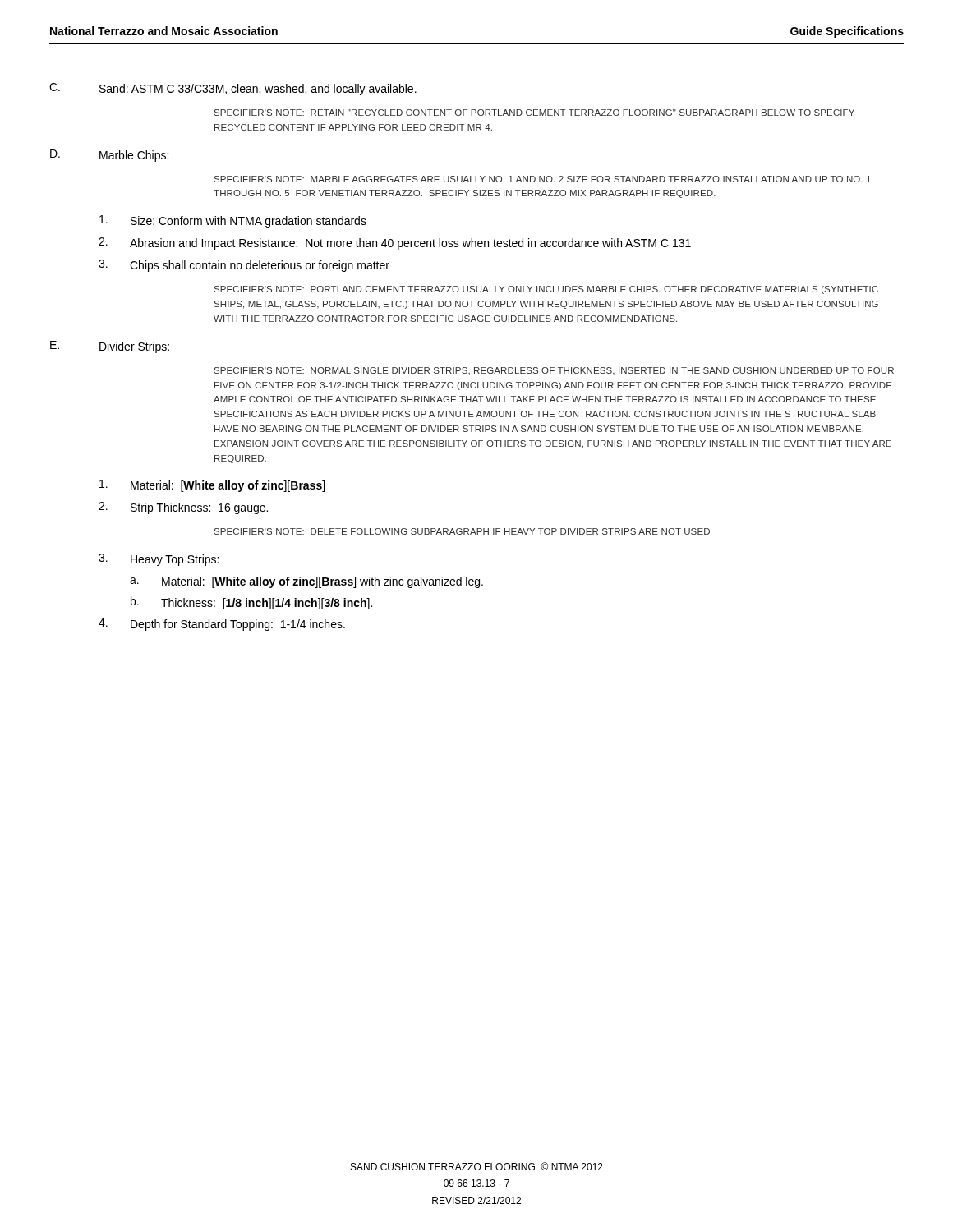Locate the block of text that opens with "C. Sand: ASTM C 33/C33M, clean, washed, and"
The image size is (953, 1232).
pos(233,89)
